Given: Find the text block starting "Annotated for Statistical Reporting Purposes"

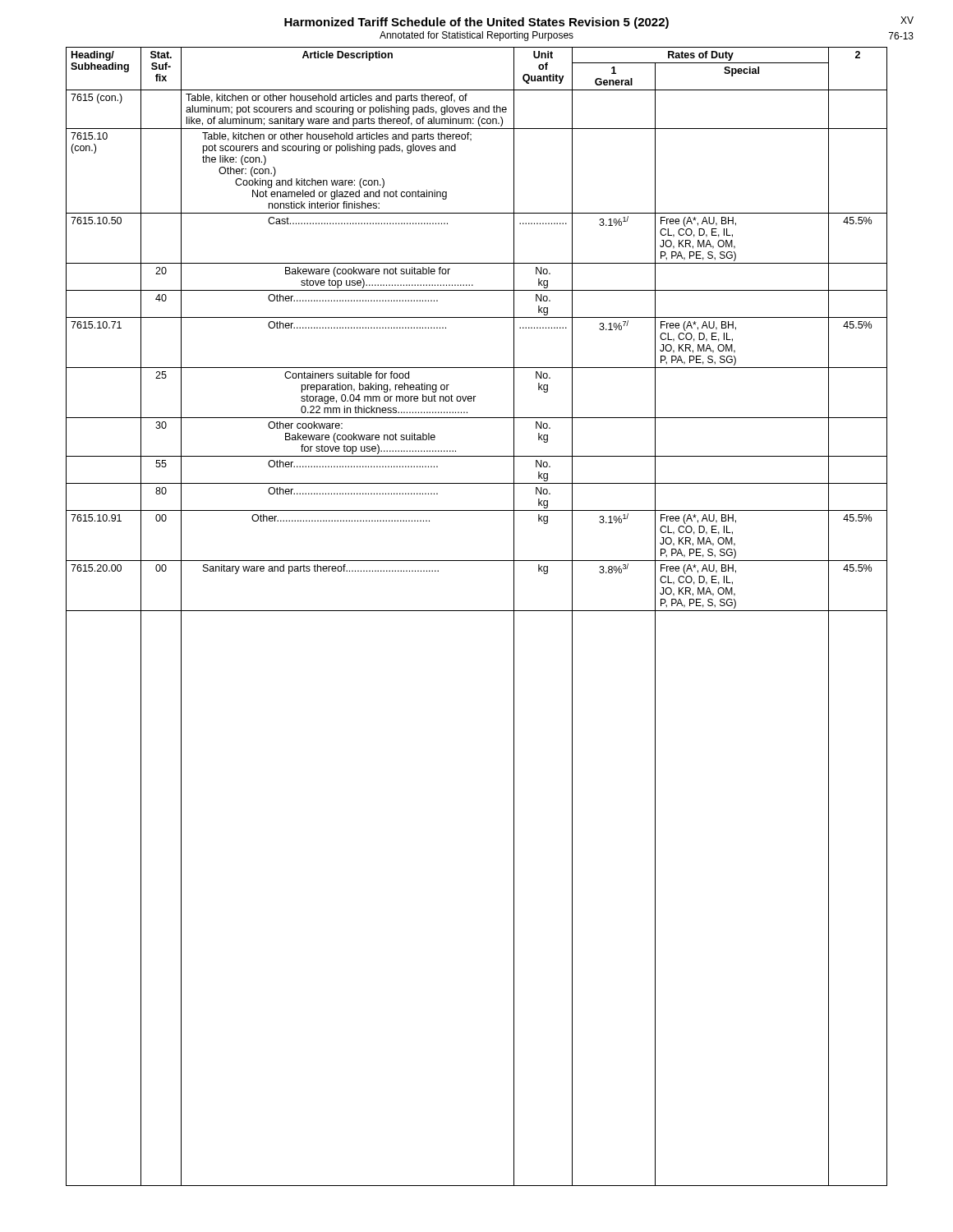Looking at the screenshot, I should click(x=476, y=35).
